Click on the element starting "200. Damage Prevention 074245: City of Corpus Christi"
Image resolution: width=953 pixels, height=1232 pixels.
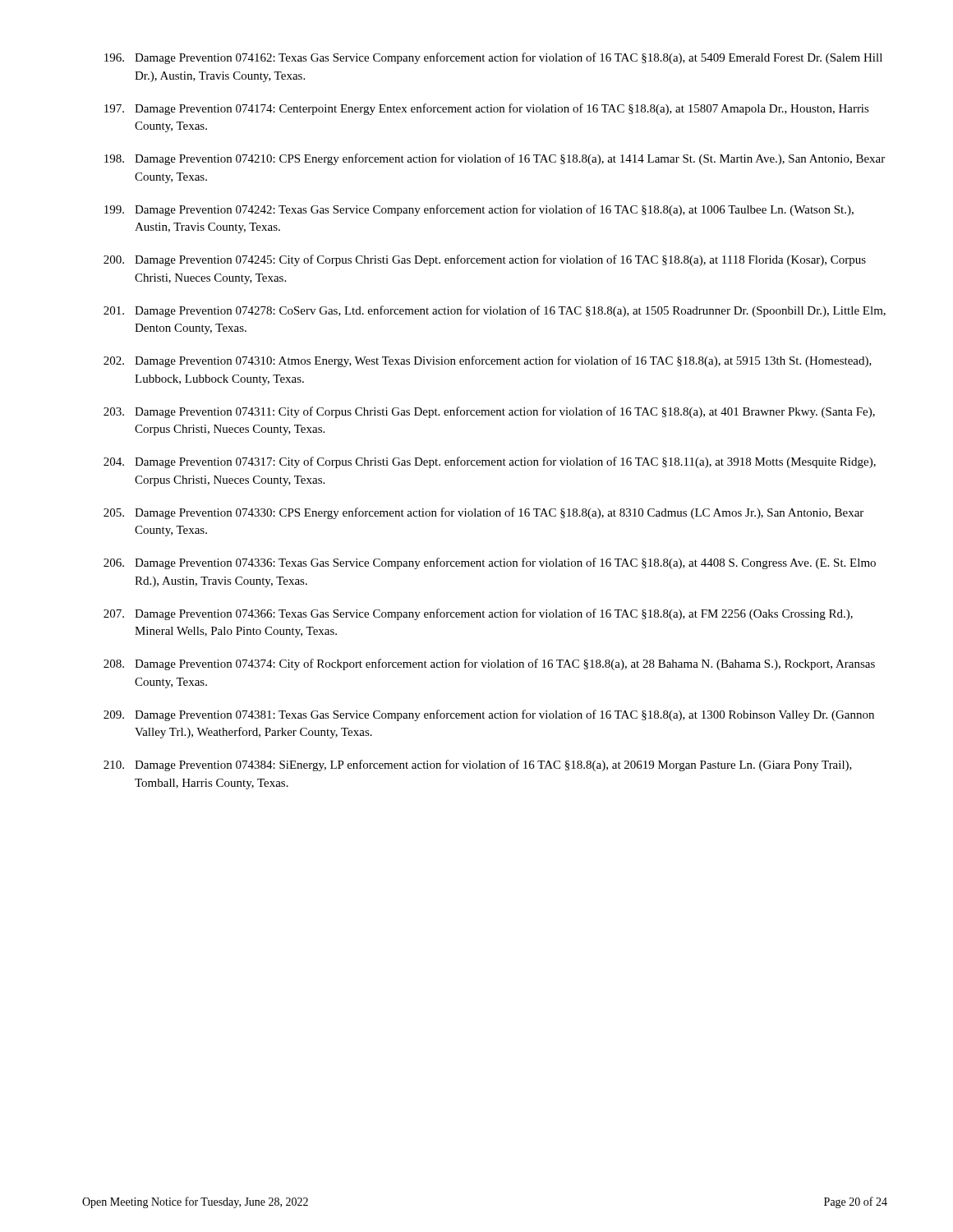click(485, 269)
